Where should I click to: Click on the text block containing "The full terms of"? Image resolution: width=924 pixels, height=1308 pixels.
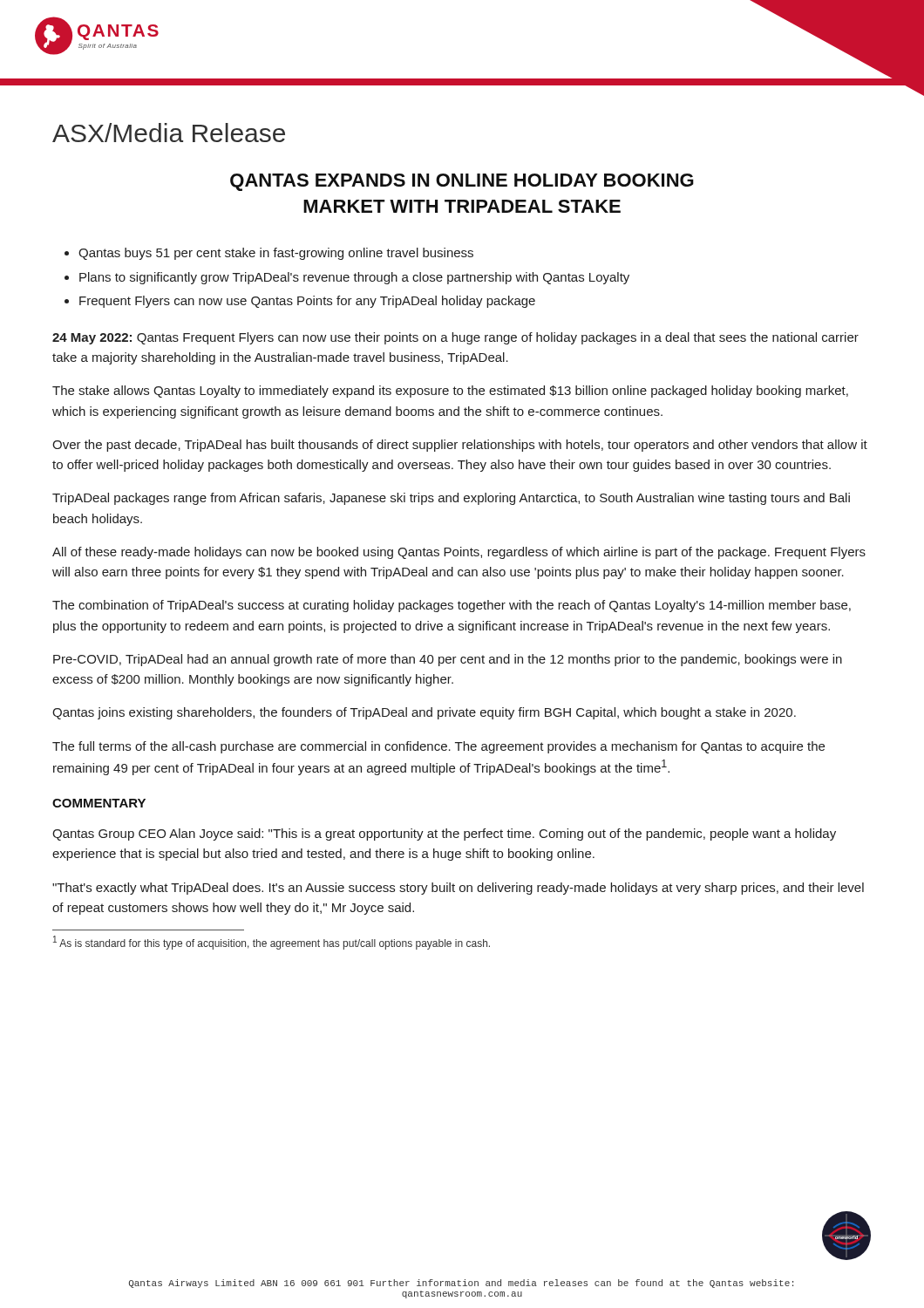[x=439, y=757]
